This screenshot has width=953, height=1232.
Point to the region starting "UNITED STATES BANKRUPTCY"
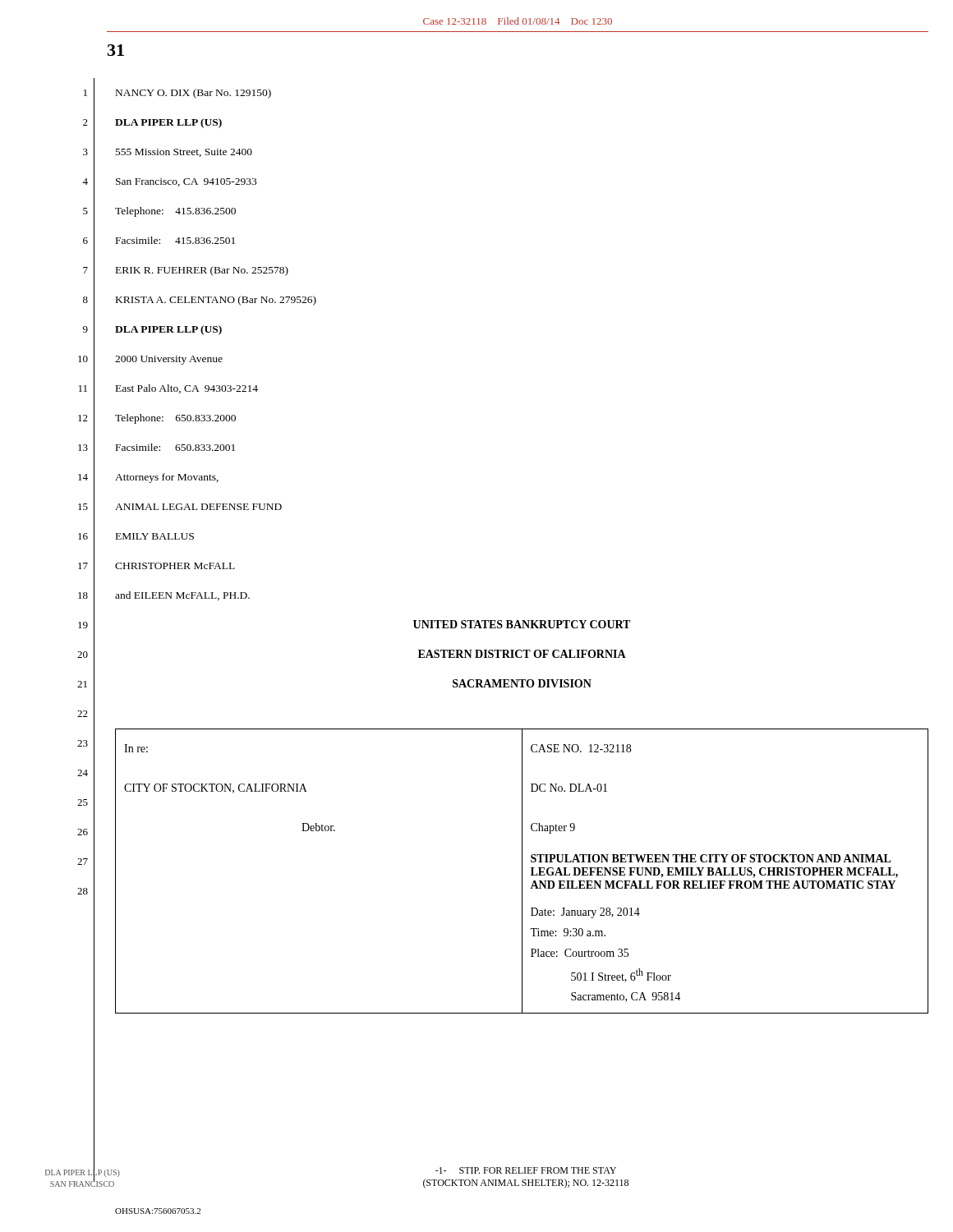point(522,625)
